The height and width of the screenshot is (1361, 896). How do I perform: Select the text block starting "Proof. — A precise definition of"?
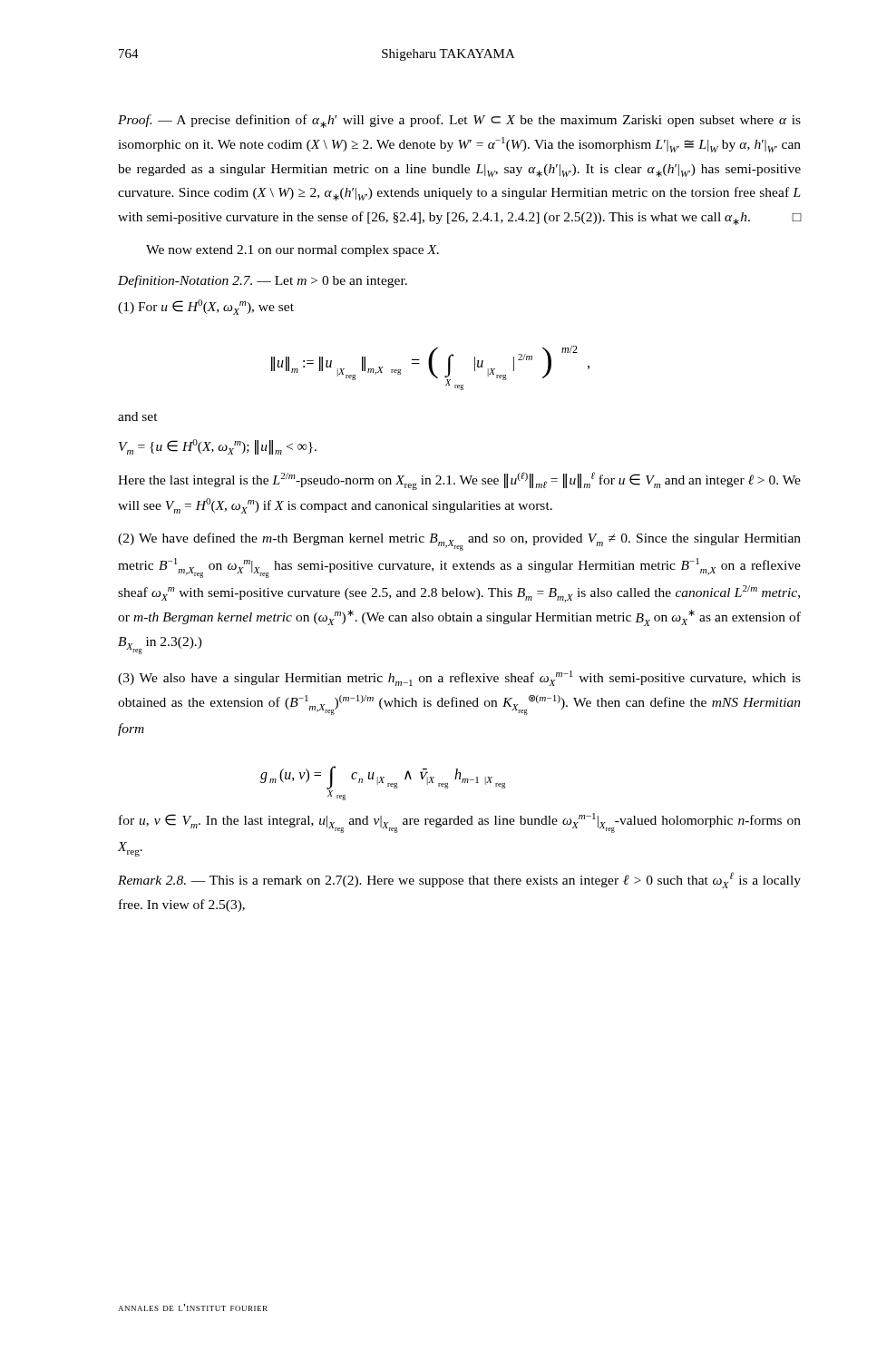459,169
